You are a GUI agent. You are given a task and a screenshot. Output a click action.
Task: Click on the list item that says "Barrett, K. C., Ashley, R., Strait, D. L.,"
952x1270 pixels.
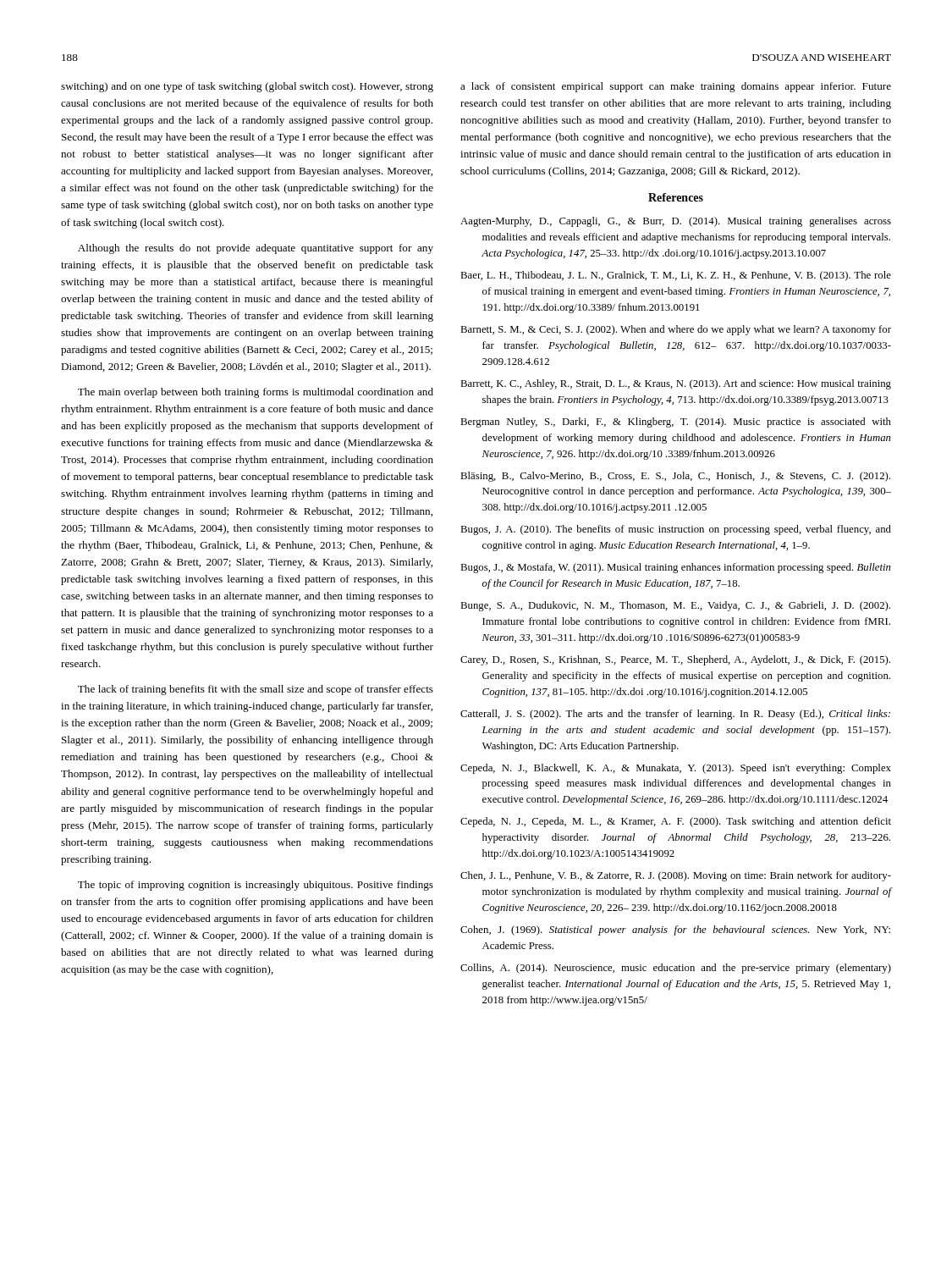pos(676,391)
